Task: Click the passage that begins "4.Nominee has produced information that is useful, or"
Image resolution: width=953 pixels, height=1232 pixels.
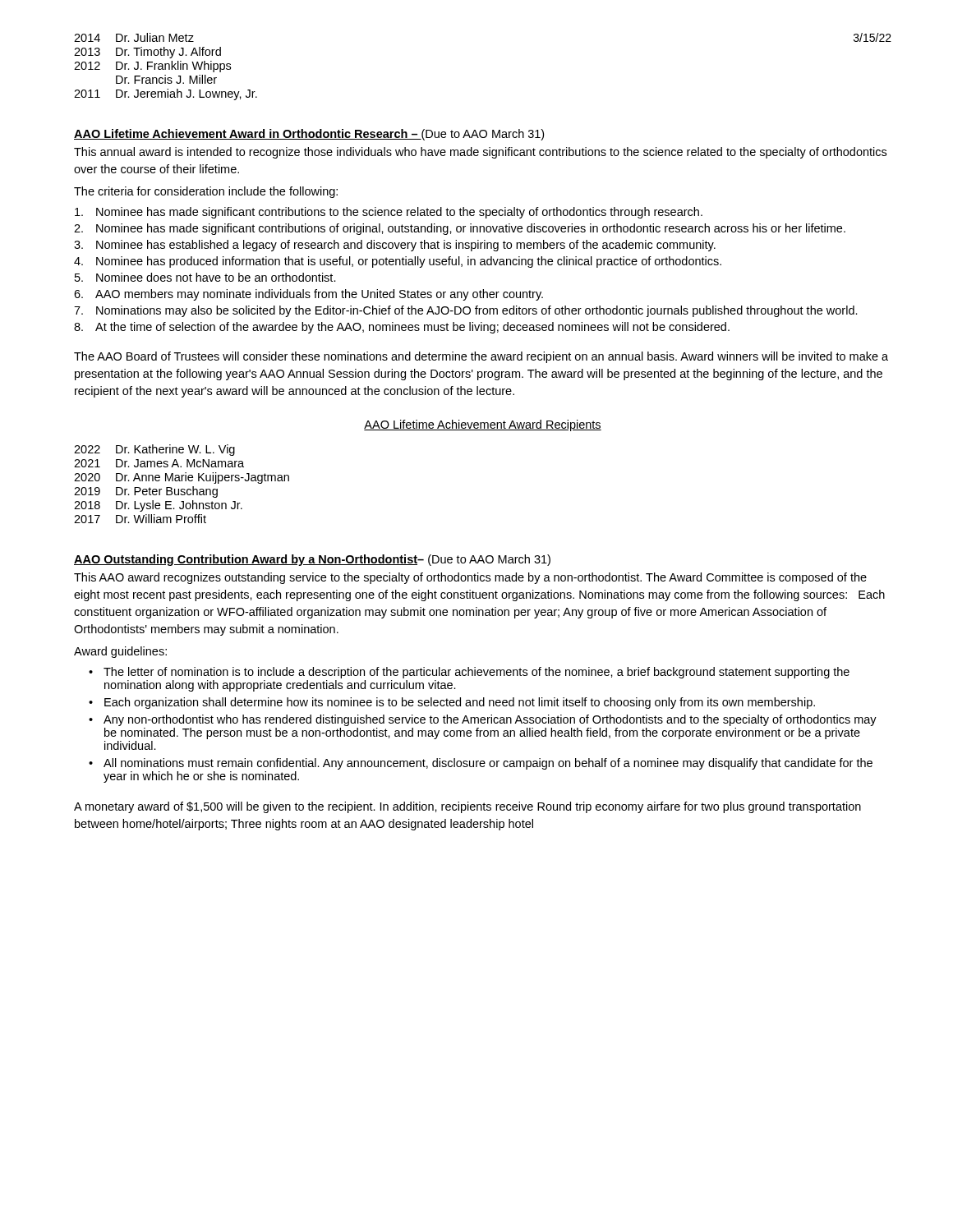Action: tap(398, 261)
